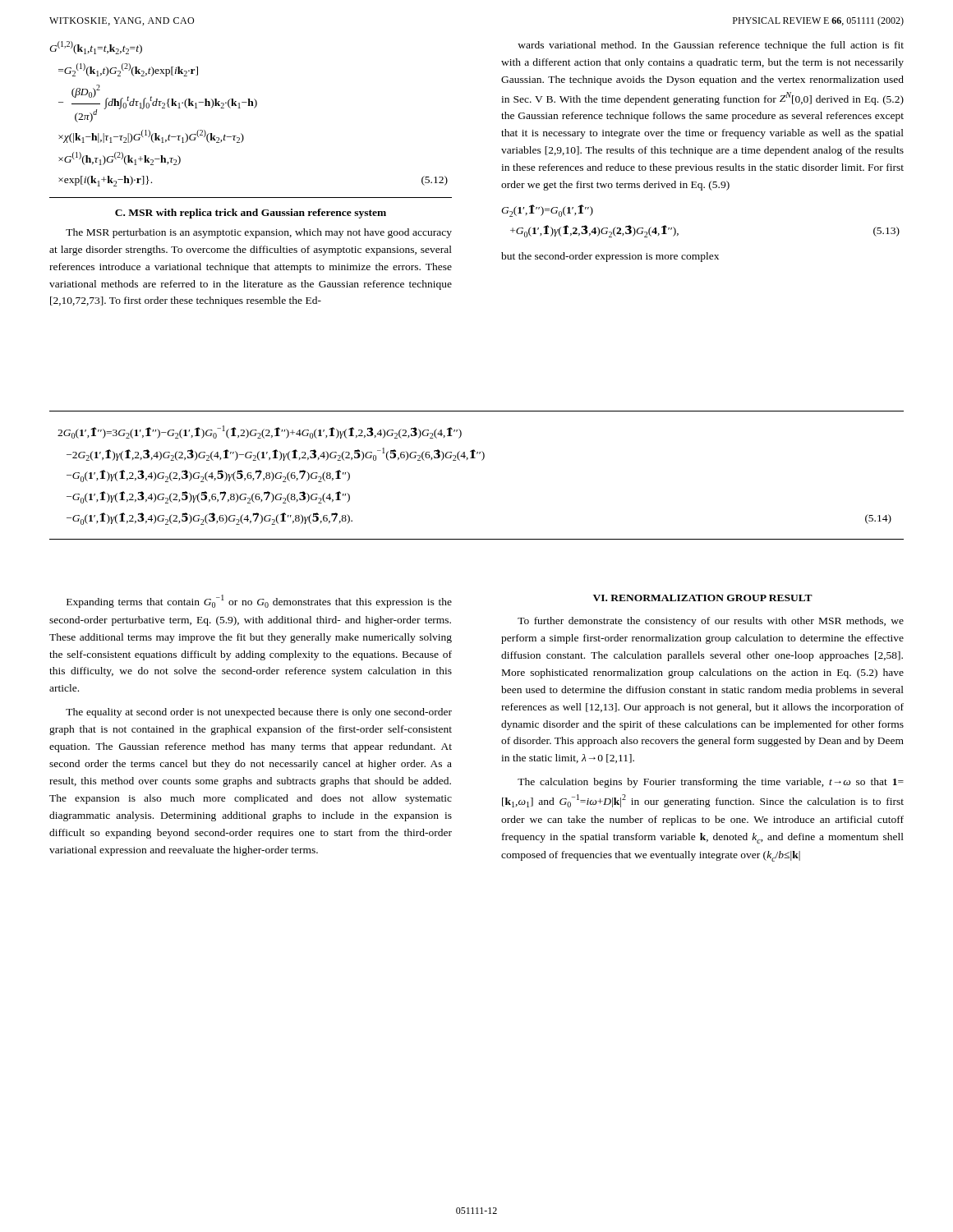Point to the region starting "G(1,2)(k1,t1=t,k2,t2=t) =G2(1)(k1,t)G2(2)(k2,t)exp[ik2·r] −"
The image size is (953, 1232).
(x=248, y=114)
